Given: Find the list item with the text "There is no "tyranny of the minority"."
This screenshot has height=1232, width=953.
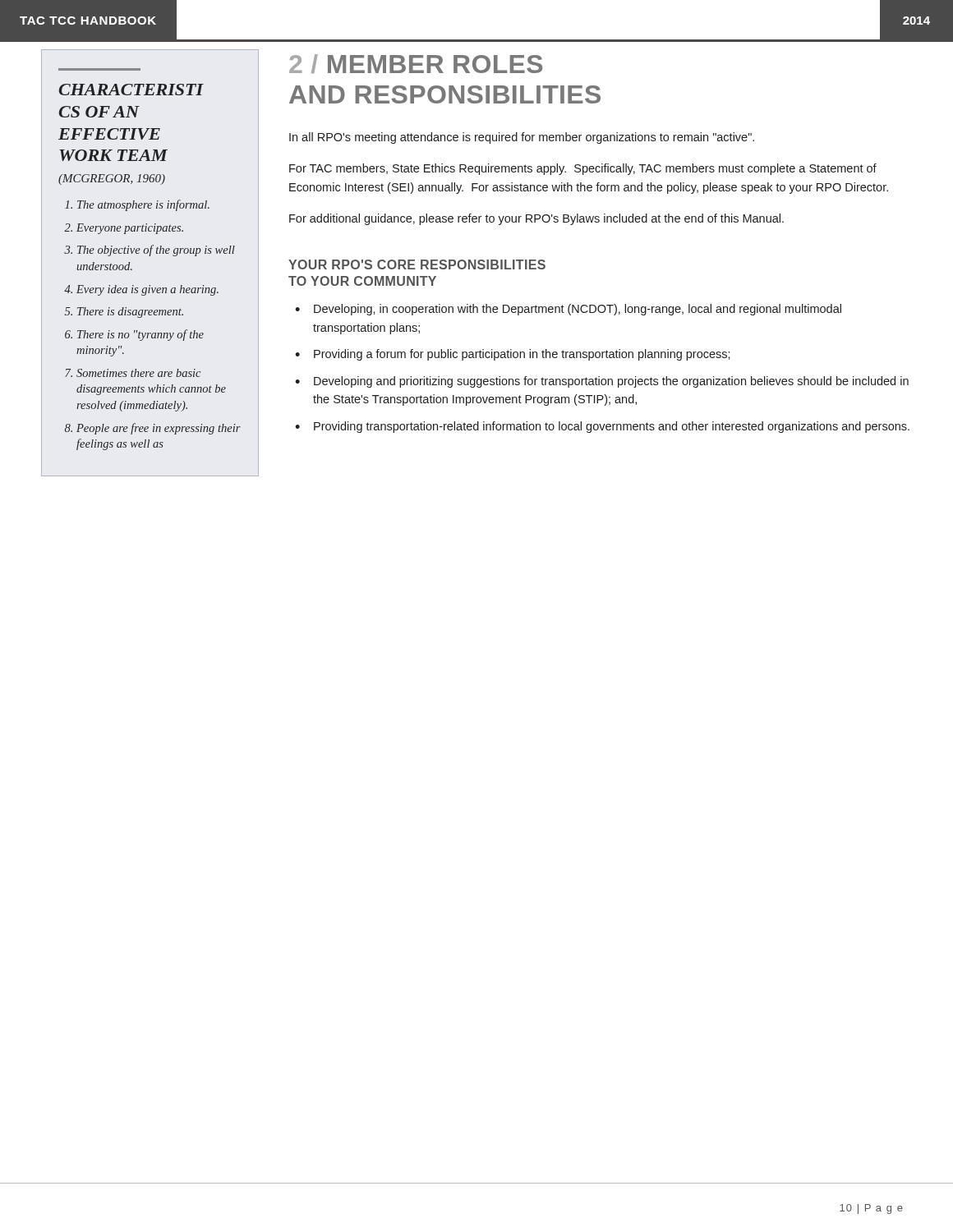Looking at the screenshot, I should coord(140,342).
